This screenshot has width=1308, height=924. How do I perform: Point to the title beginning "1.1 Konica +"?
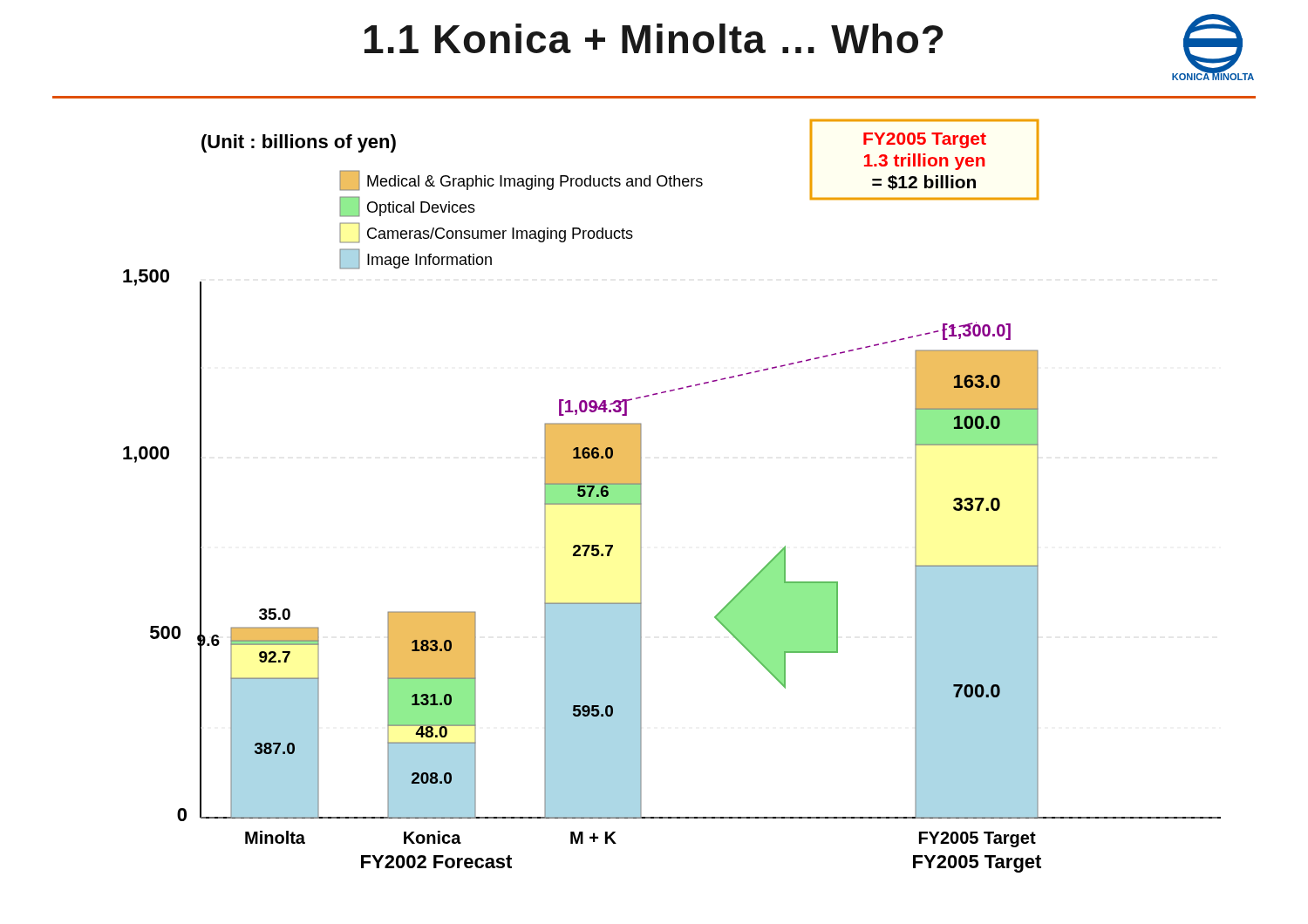tap(654, 39)
